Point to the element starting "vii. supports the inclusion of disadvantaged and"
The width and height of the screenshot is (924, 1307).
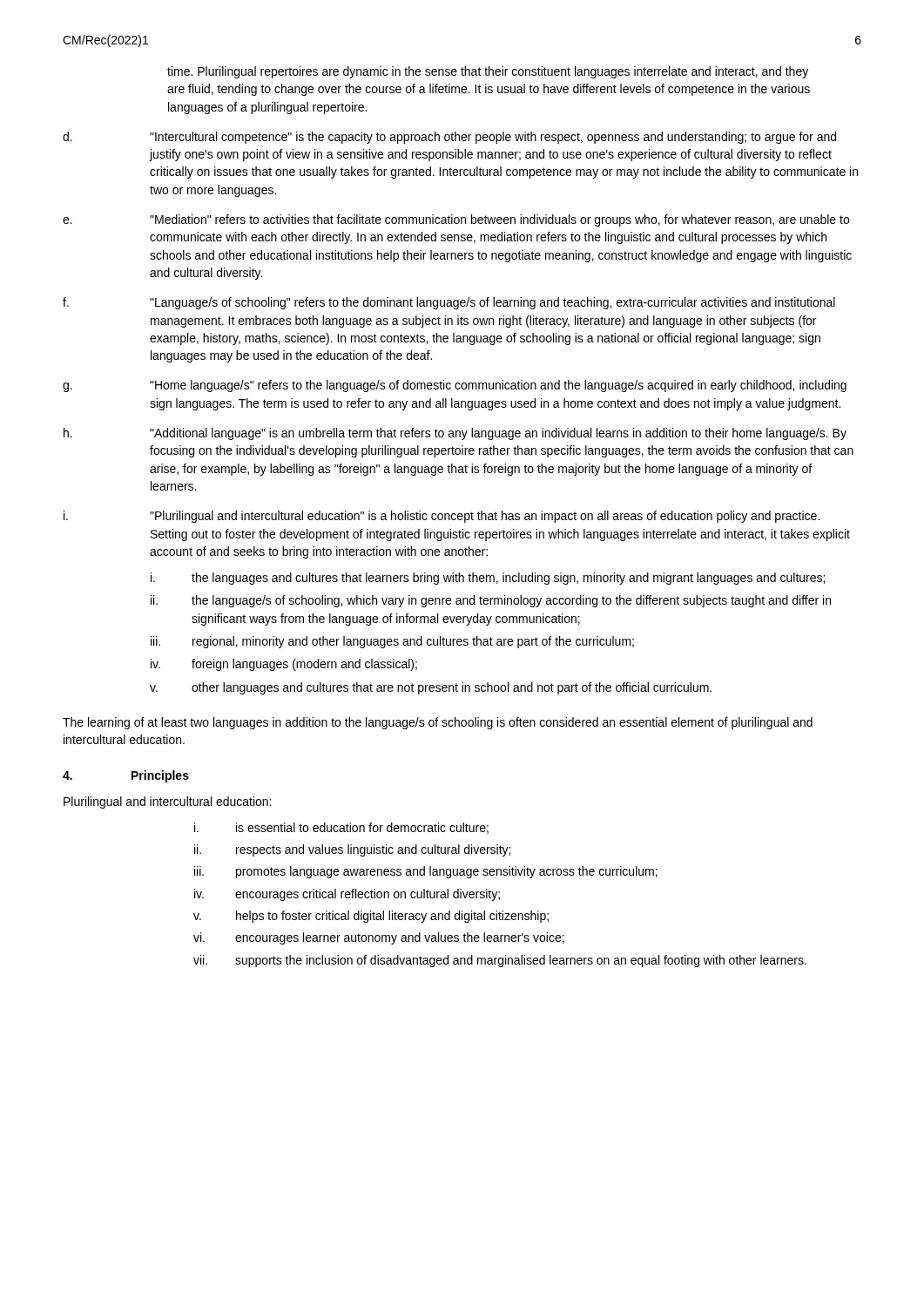pos(527,960)
